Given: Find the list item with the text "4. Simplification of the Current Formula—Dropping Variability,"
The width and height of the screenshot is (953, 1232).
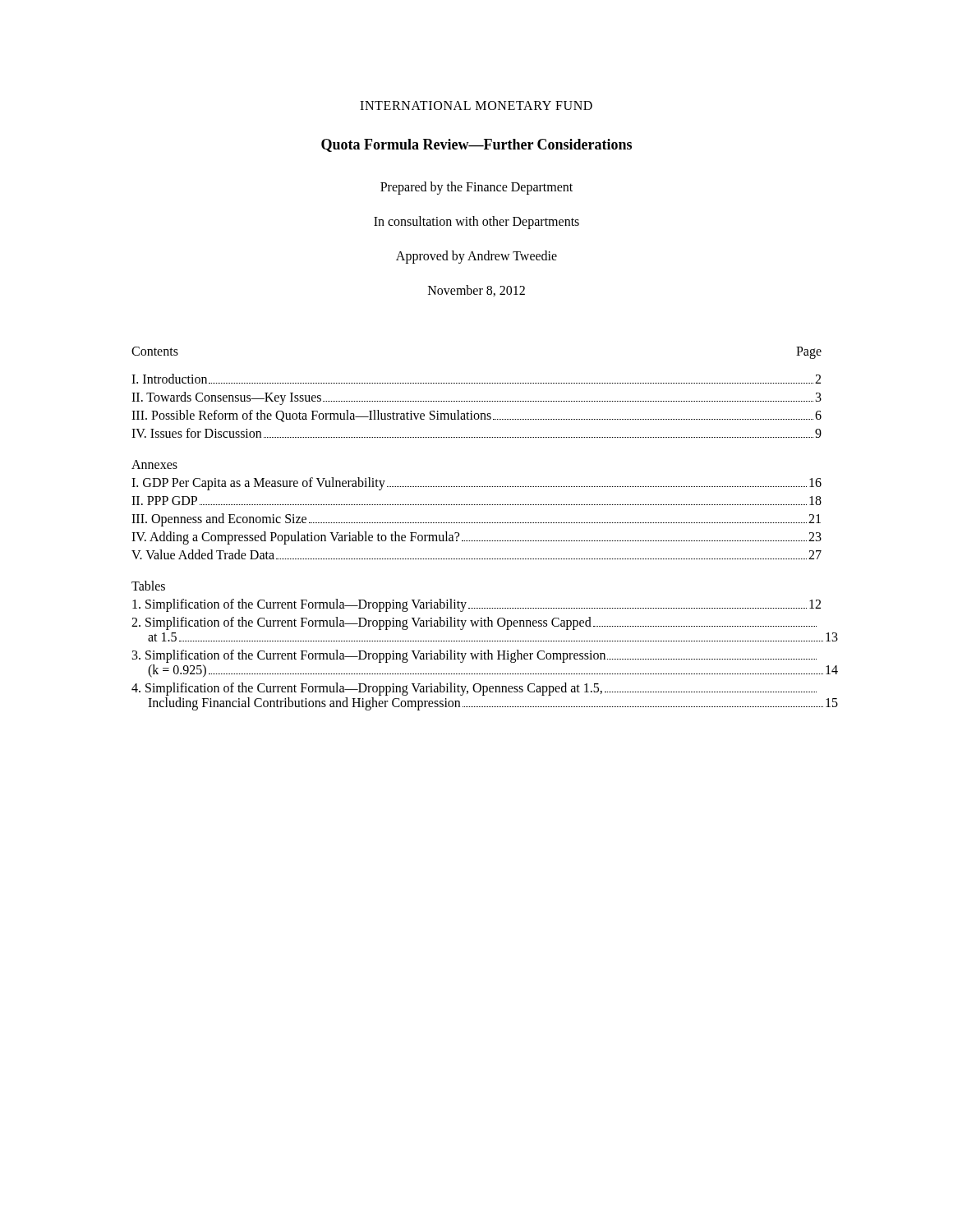Looking at the screenshot, I should tap(476, 696).
